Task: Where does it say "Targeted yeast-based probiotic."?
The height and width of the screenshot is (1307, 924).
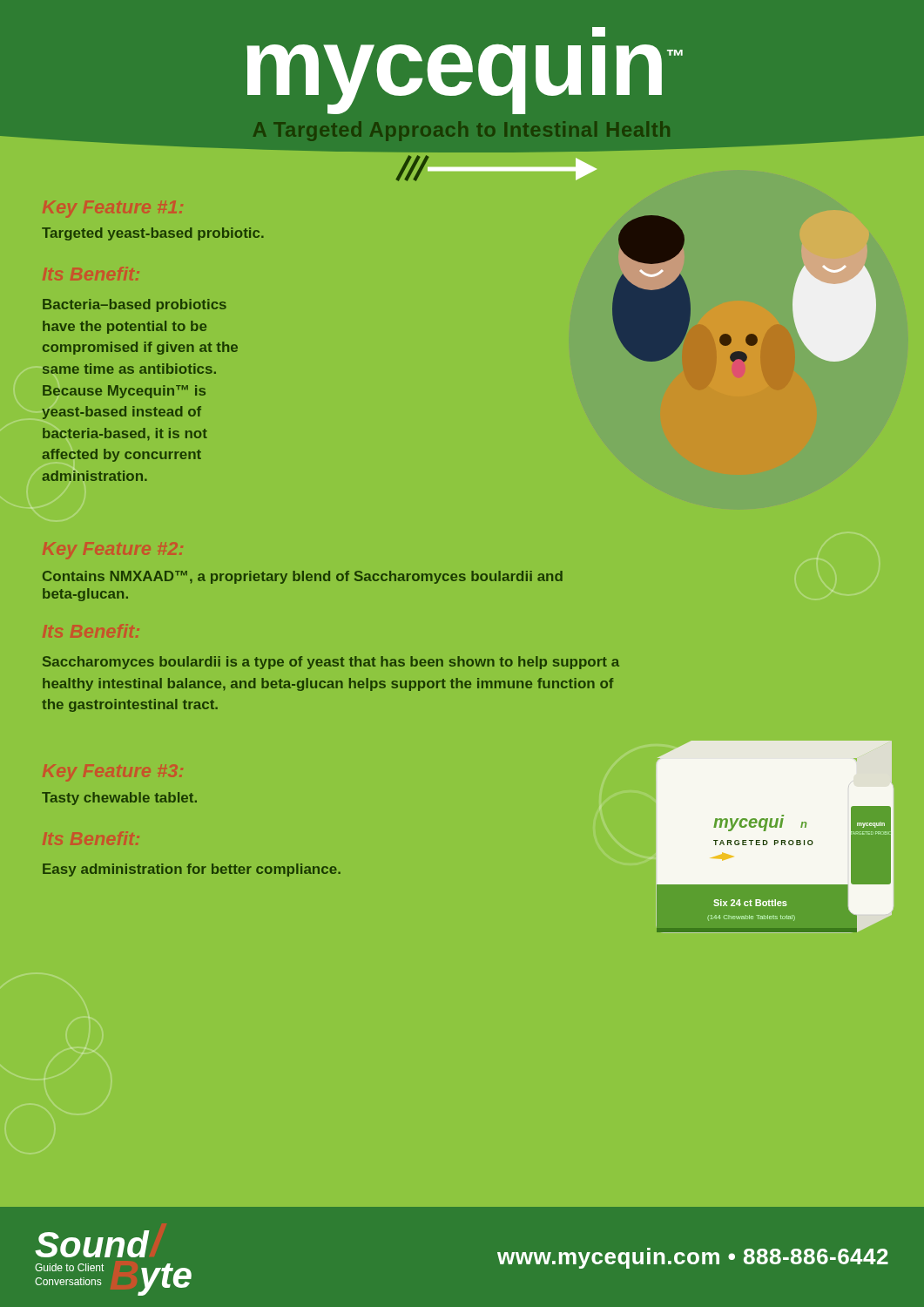Action: [220, 233]
